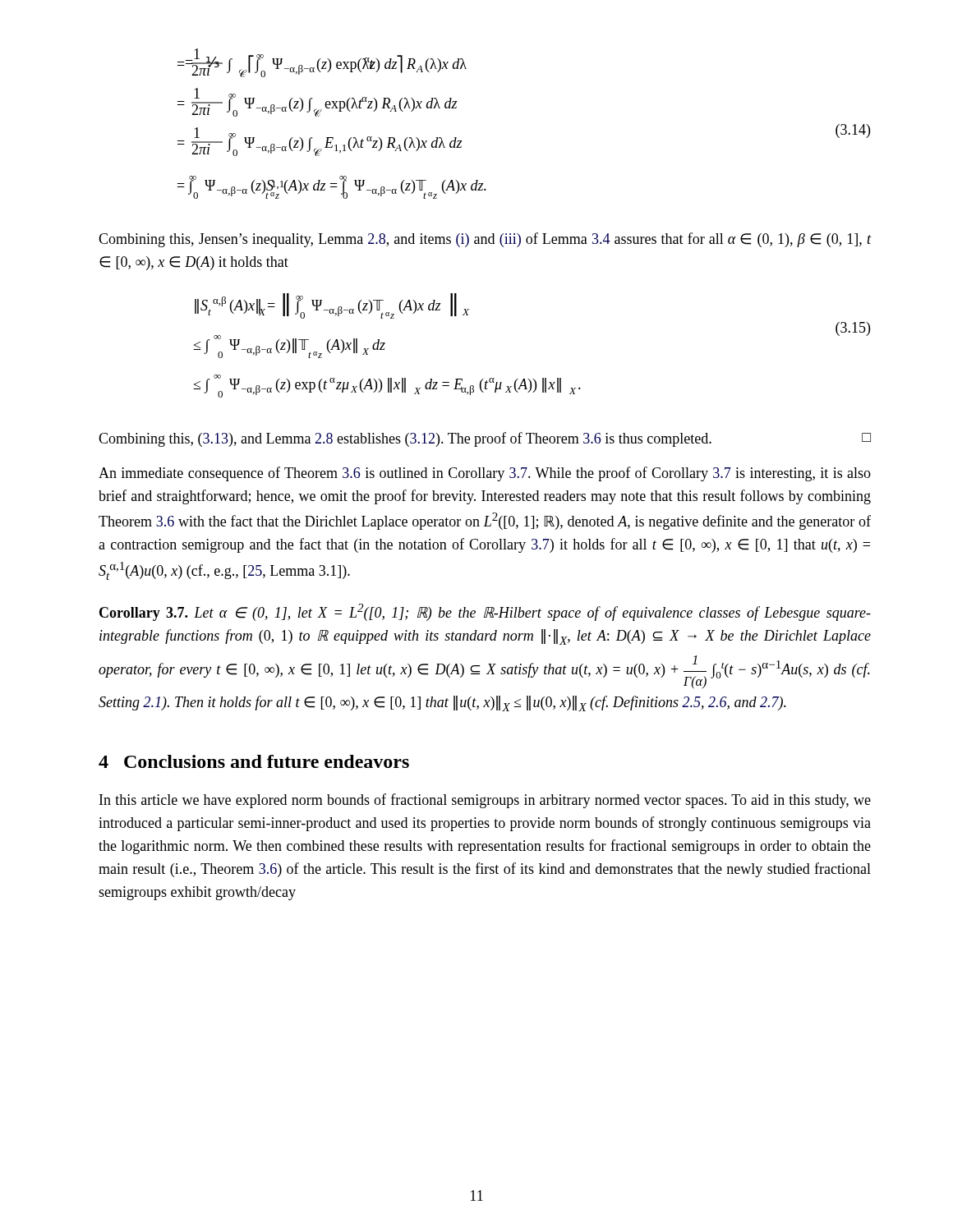Select the text block that reads "In this article we have explored norm"
The image size is (953, 1232).
(485, 846)
